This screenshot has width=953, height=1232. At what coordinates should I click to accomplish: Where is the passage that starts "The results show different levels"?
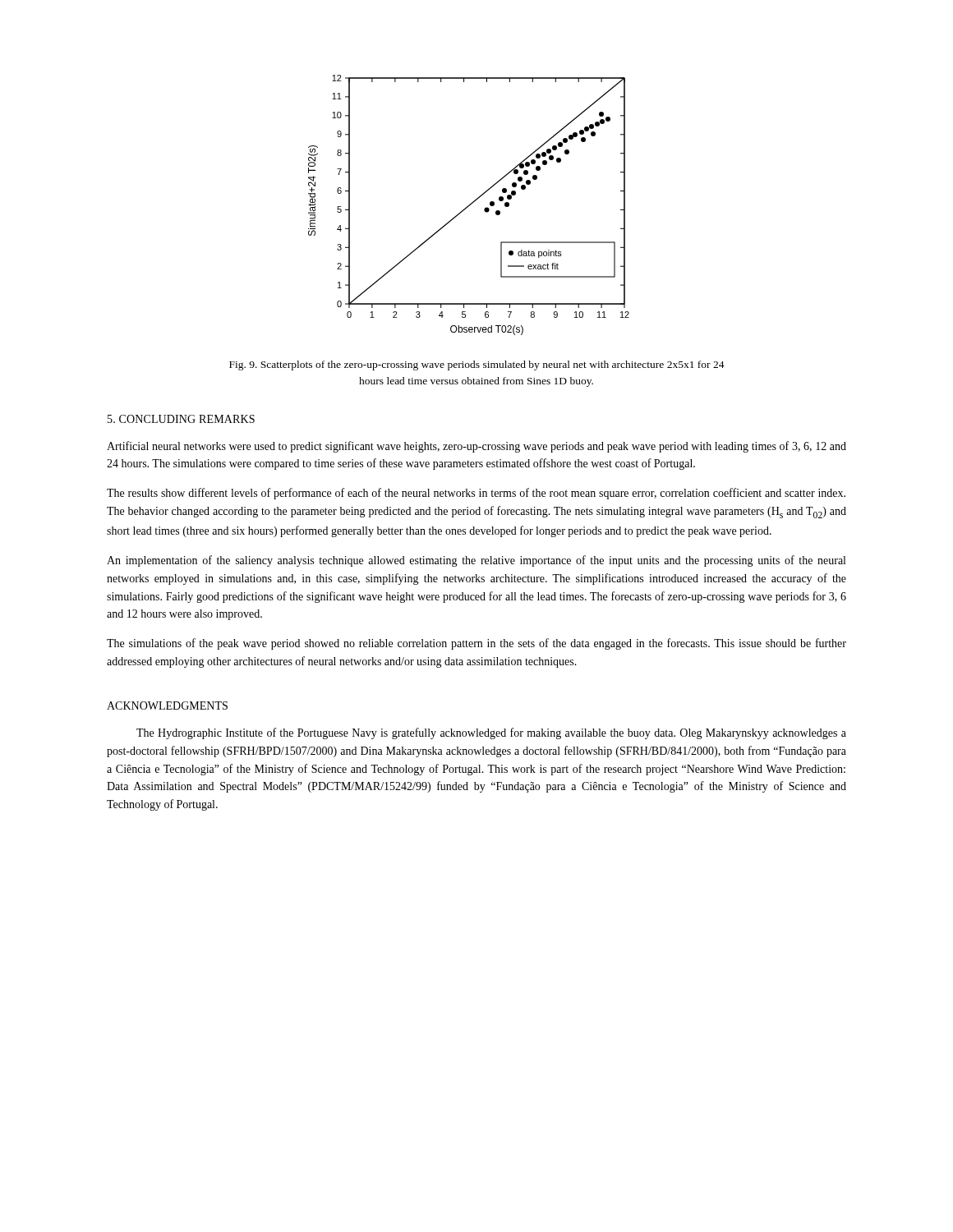click(x=476, y=512)
